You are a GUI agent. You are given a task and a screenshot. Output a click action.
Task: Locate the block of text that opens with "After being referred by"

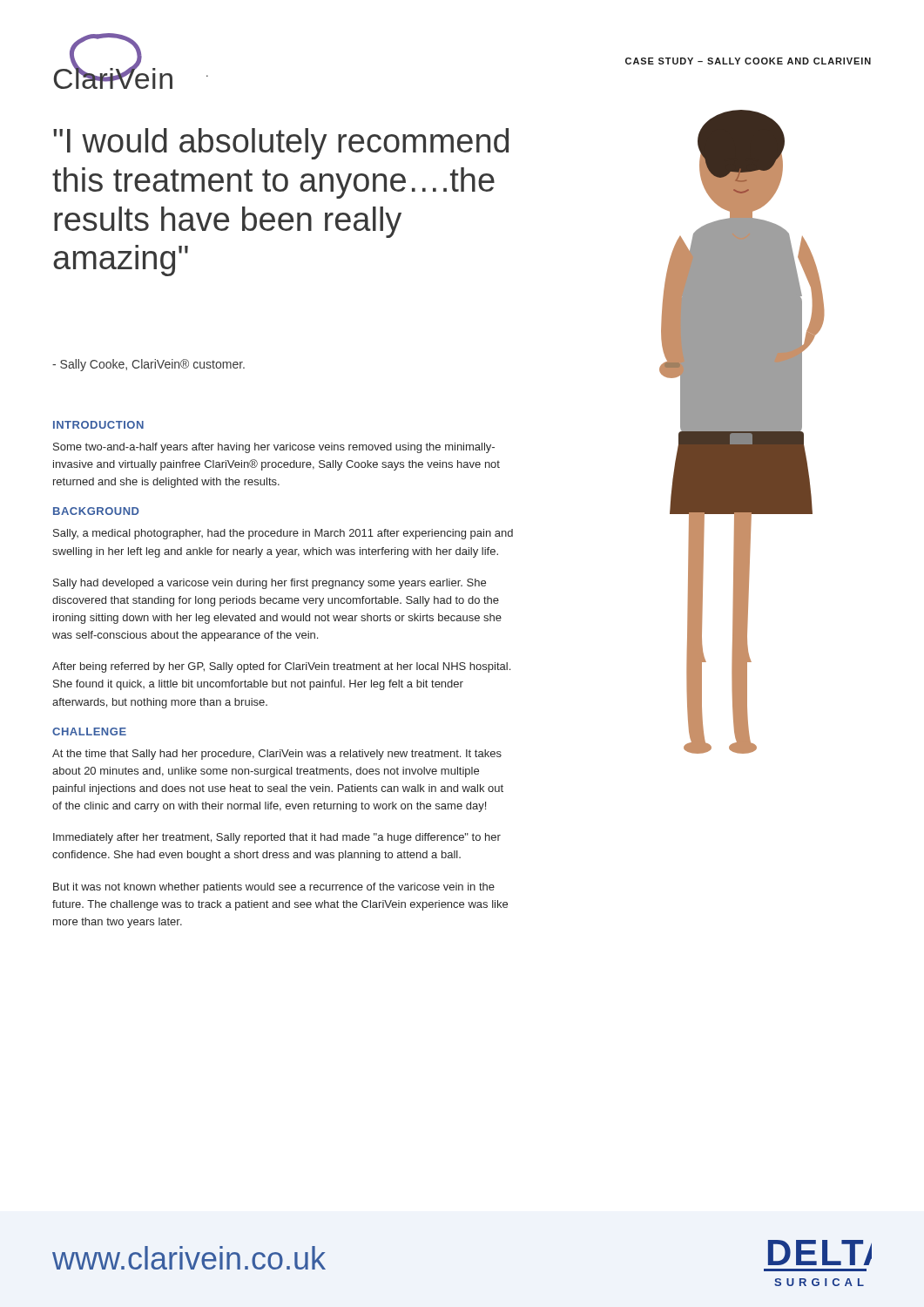[283, 684]
